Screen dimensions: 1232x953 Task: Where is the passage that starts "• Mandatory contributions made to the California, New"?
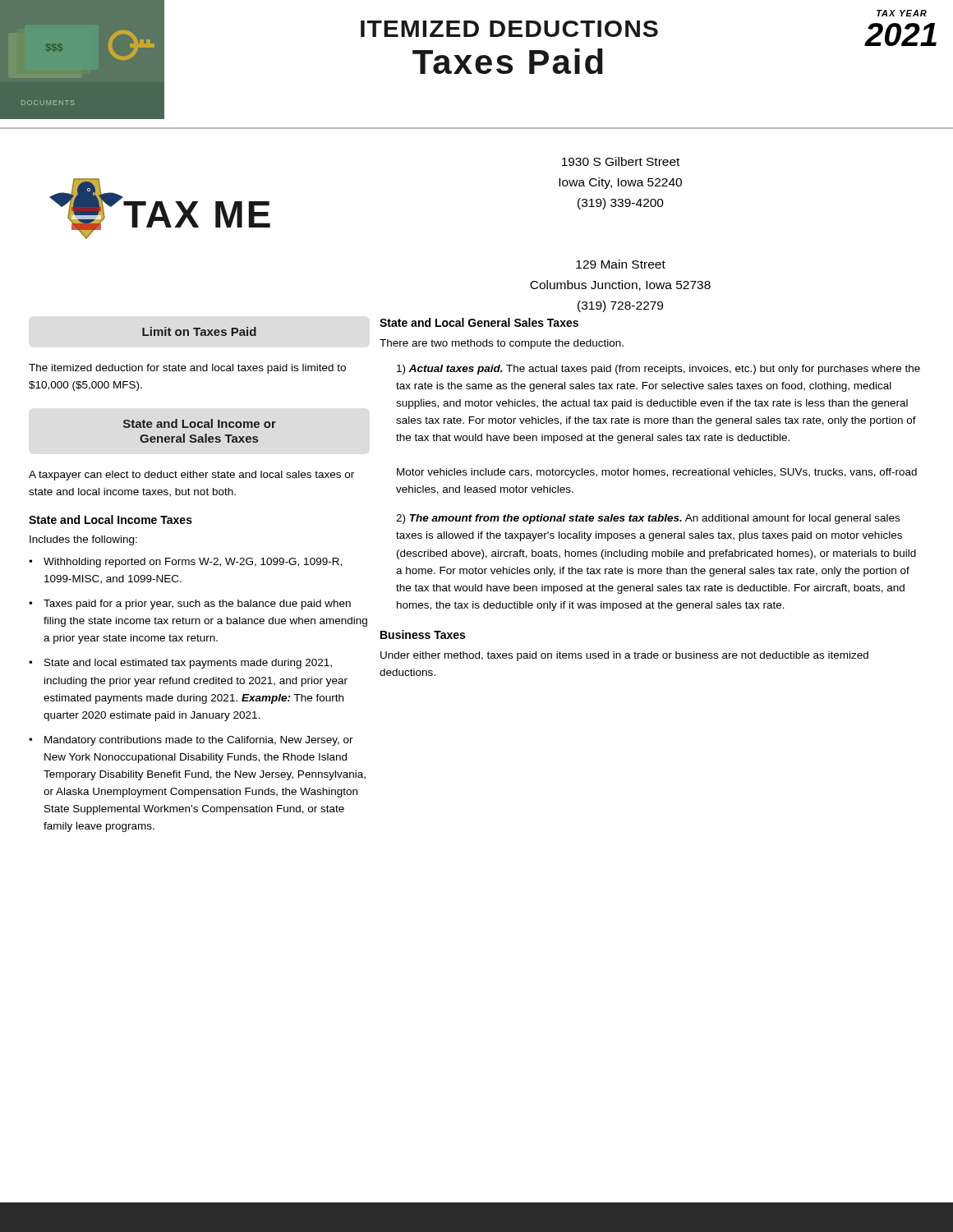point(198,781)
